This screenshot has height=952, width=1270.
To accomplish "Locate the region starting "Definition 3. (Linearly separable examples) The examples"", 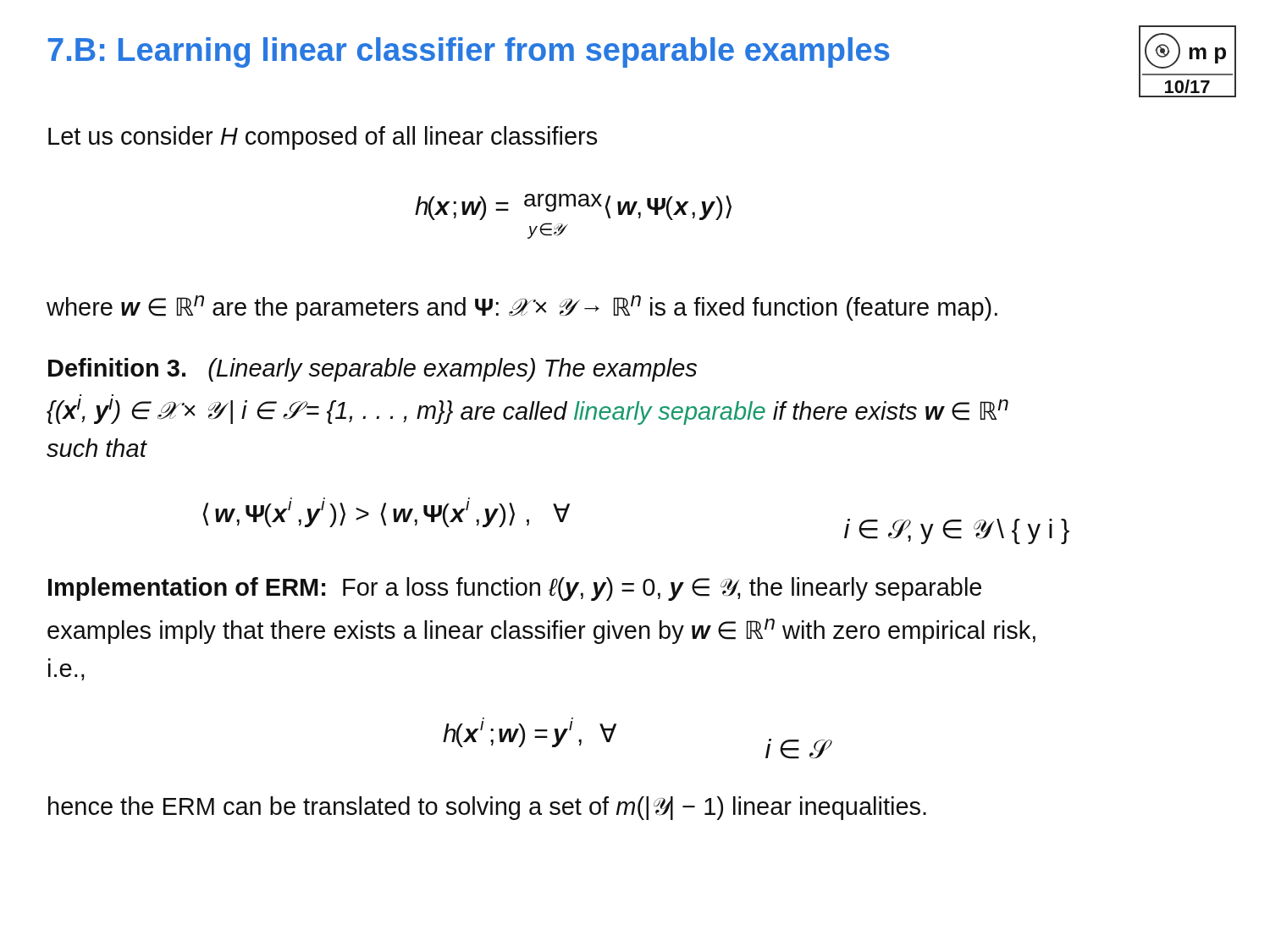I will [528, 408].
